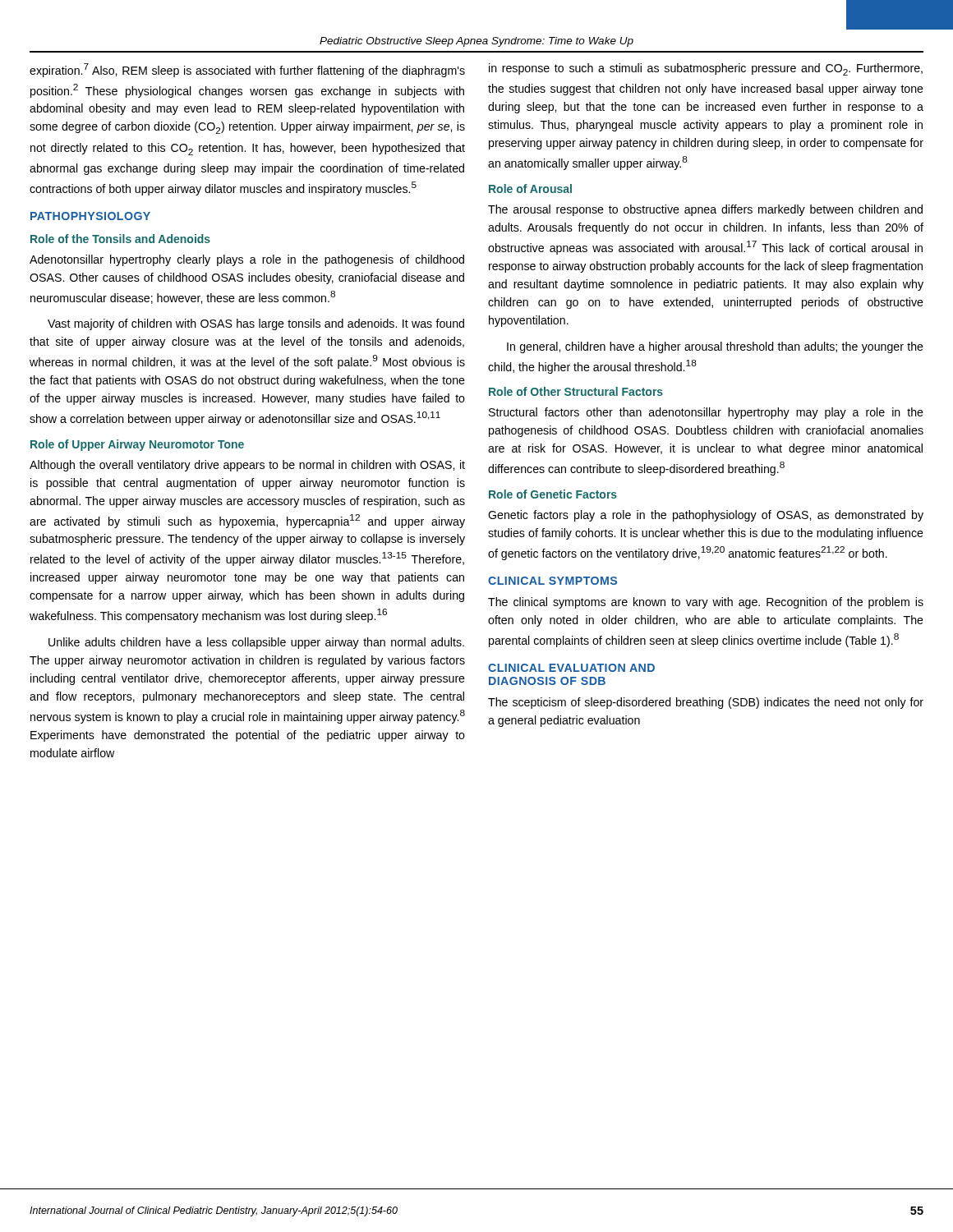This screenshot has width=953, height=1232.
Task: Navigate to the element starting "Role of Genetic Factors"
Action: pyautogui.click(x=553, y=495)
